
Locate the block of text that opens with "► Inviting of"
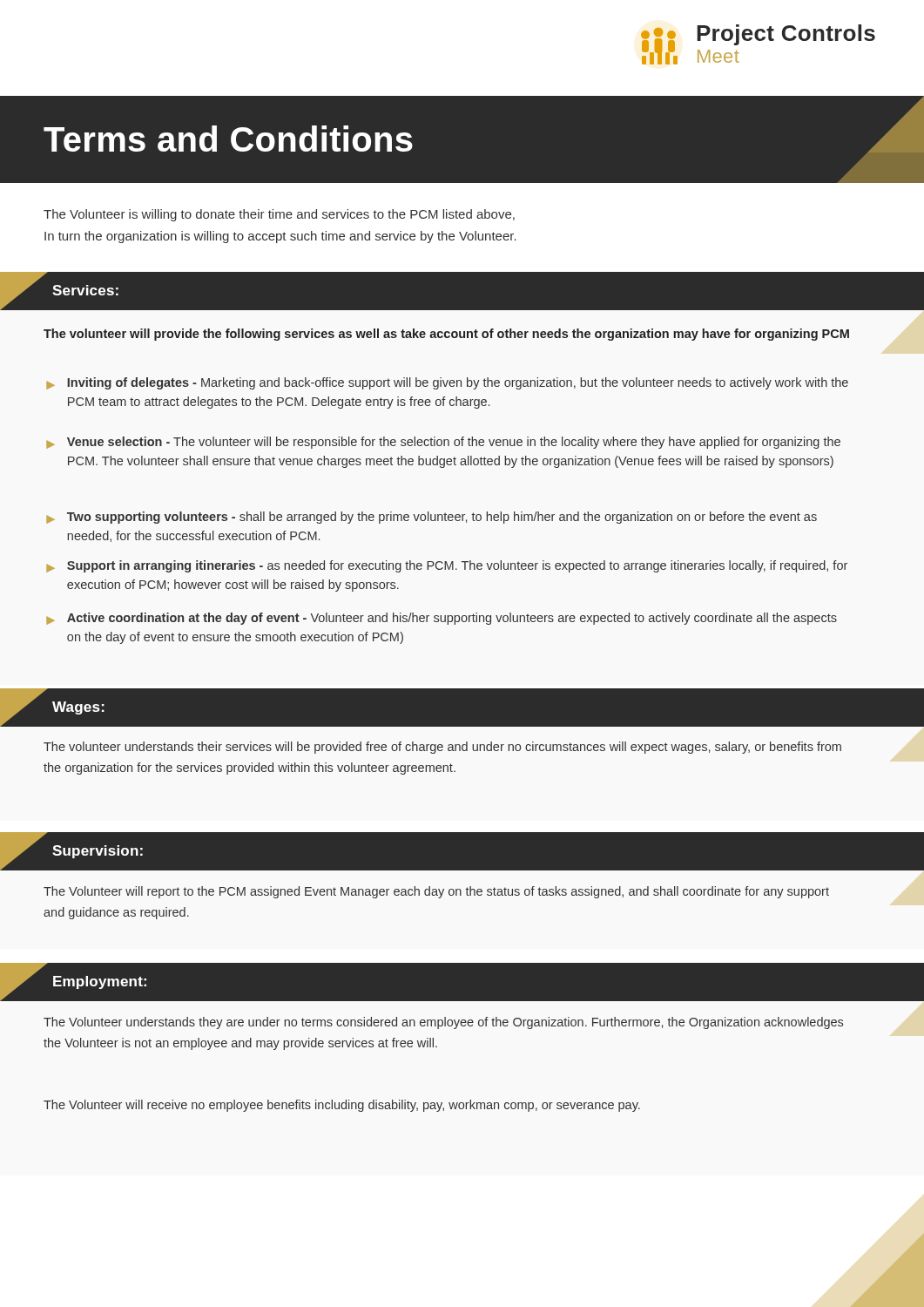coord(449,392)
